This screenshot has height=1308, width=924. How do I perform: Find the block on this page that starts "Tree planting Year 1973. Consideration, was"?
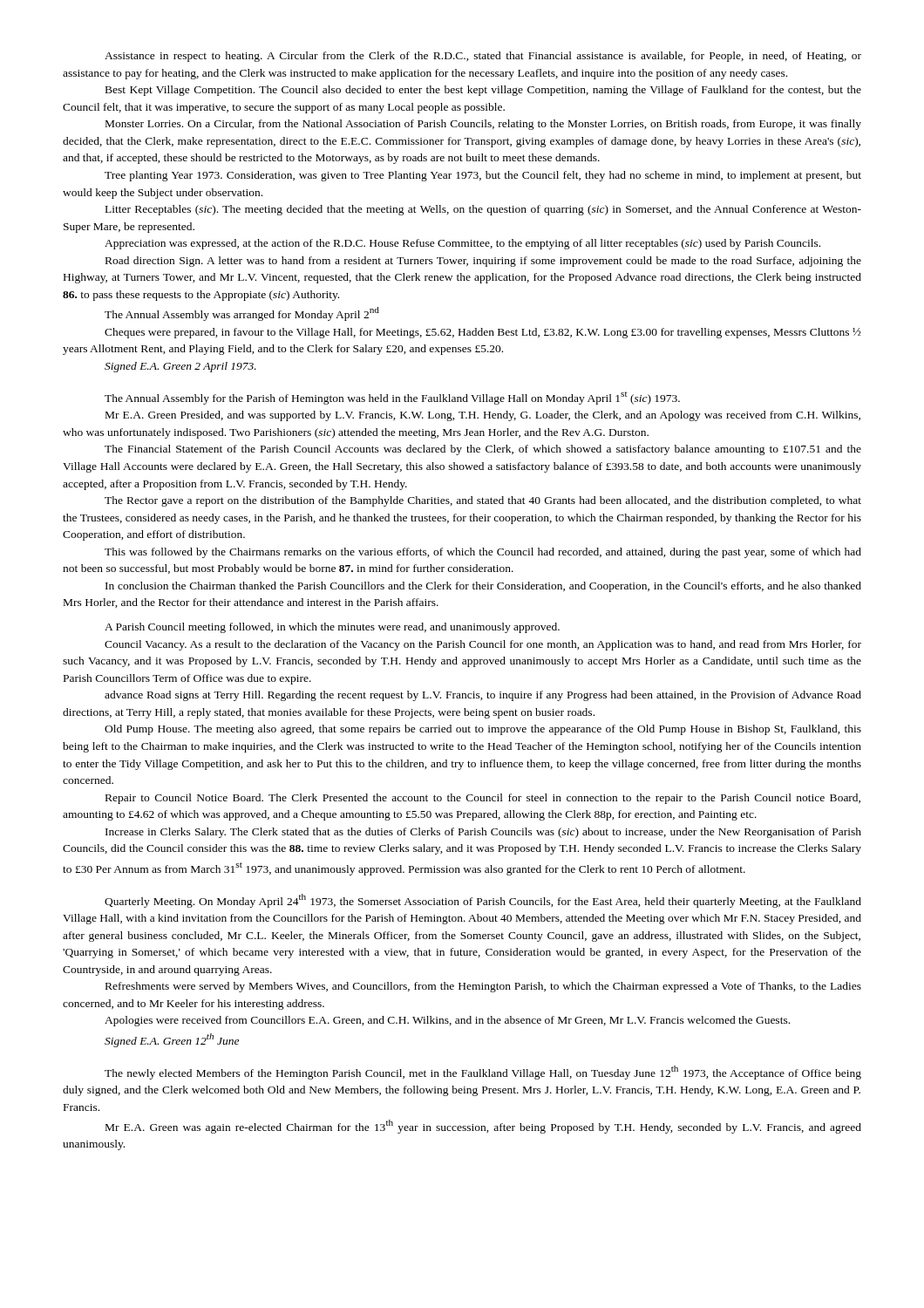pos(462,184)
